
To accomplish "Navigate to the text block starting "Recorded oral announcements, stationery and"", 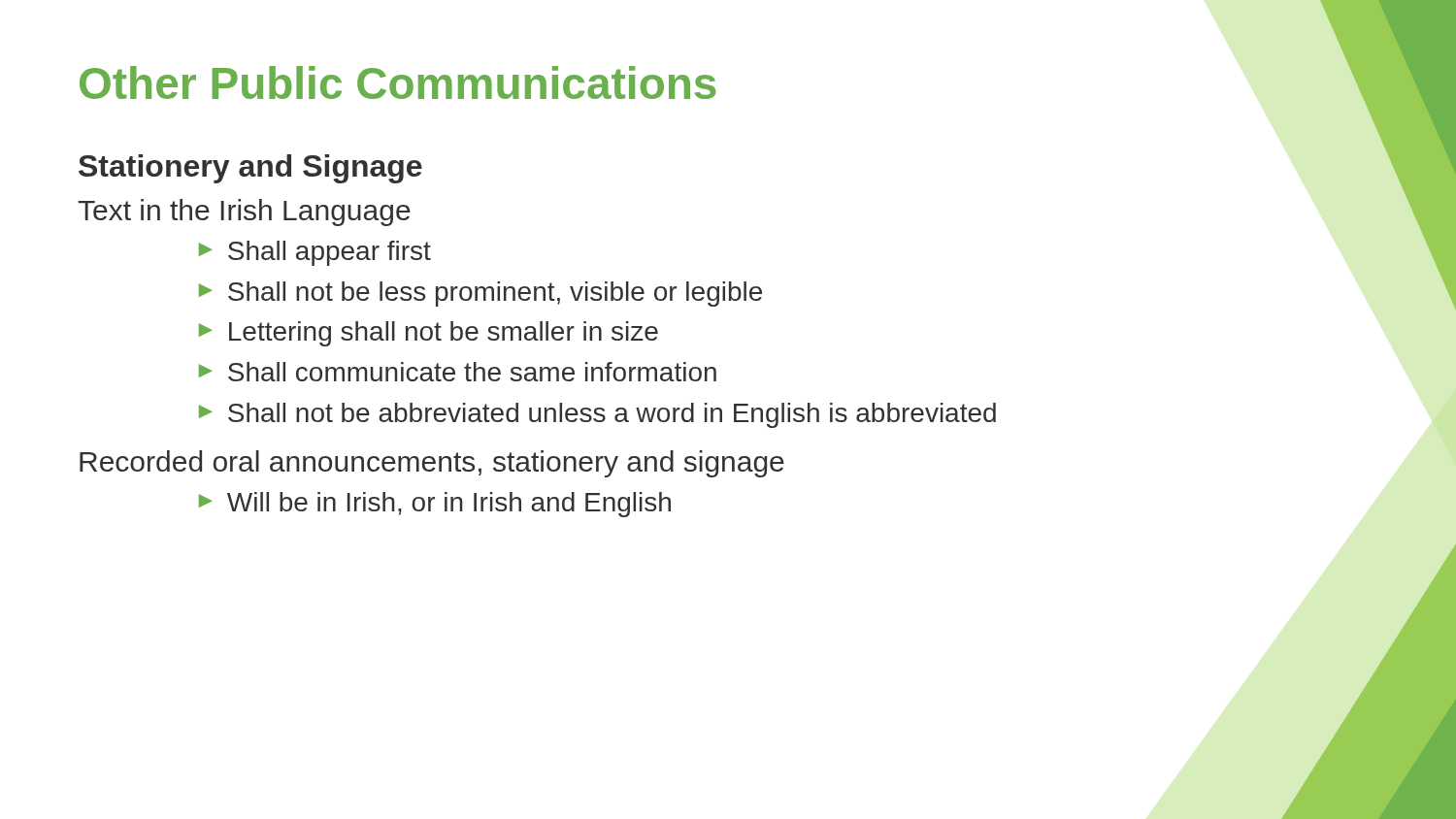I will click(431, 461).
